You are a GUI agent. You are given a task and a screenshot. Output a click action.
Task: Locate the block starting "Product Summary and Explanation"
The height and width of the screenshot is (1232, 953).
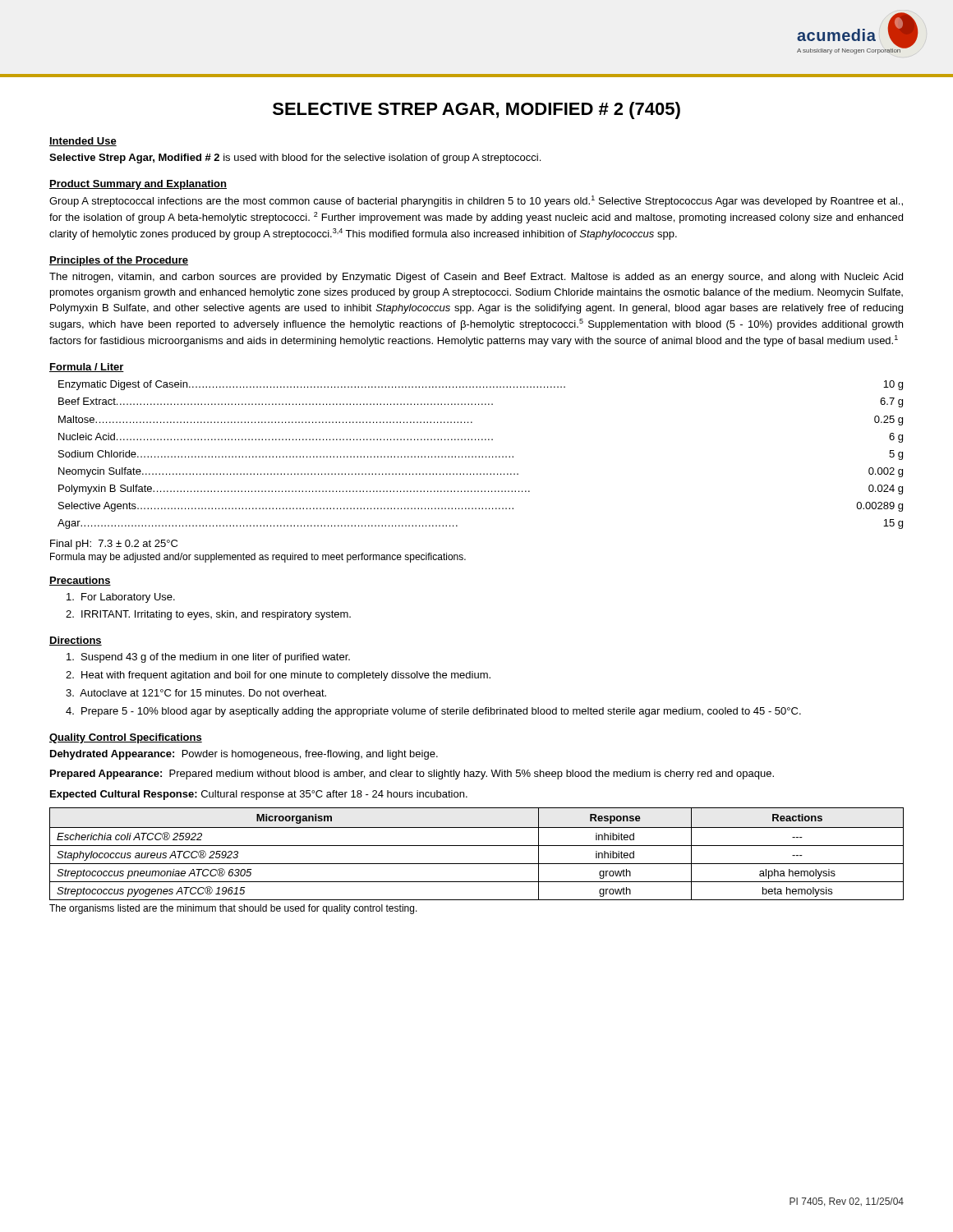[x=138, y=183]
